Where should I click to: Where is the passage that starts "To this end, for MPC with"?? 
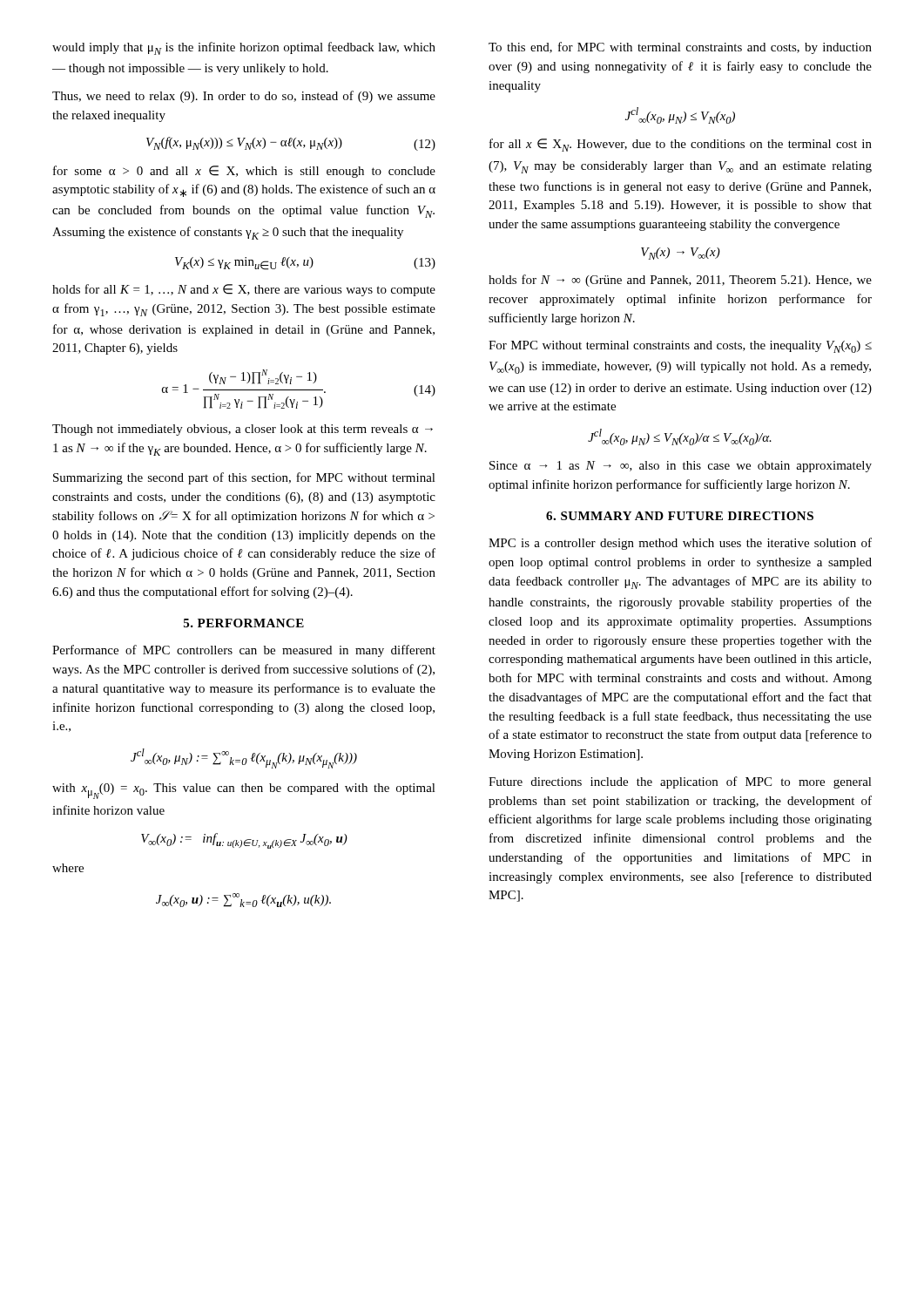(680, 67)
